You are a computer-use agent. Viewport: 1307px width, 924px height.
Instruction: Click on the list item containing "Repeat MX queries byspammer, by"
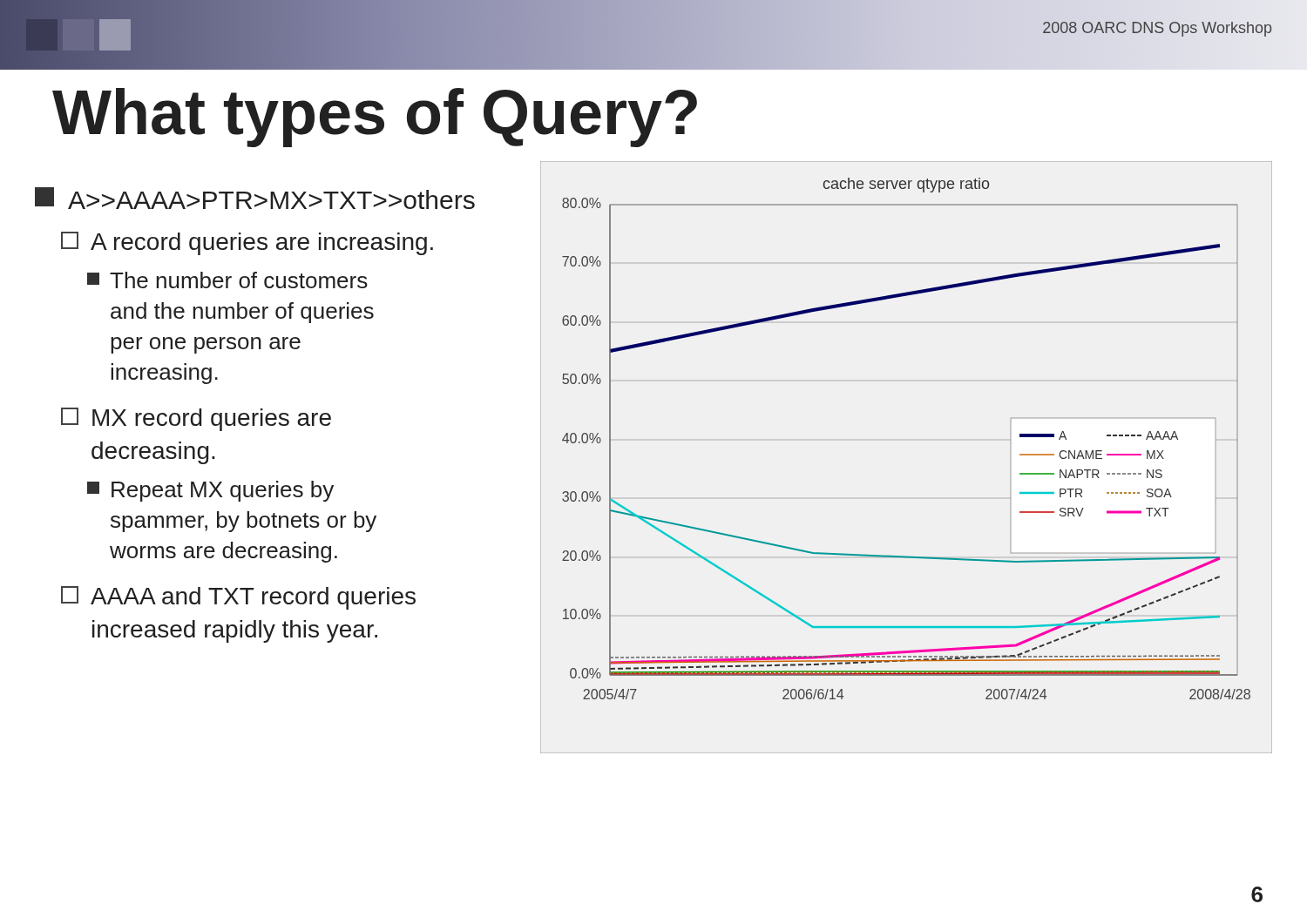click(x=232, y=520)
